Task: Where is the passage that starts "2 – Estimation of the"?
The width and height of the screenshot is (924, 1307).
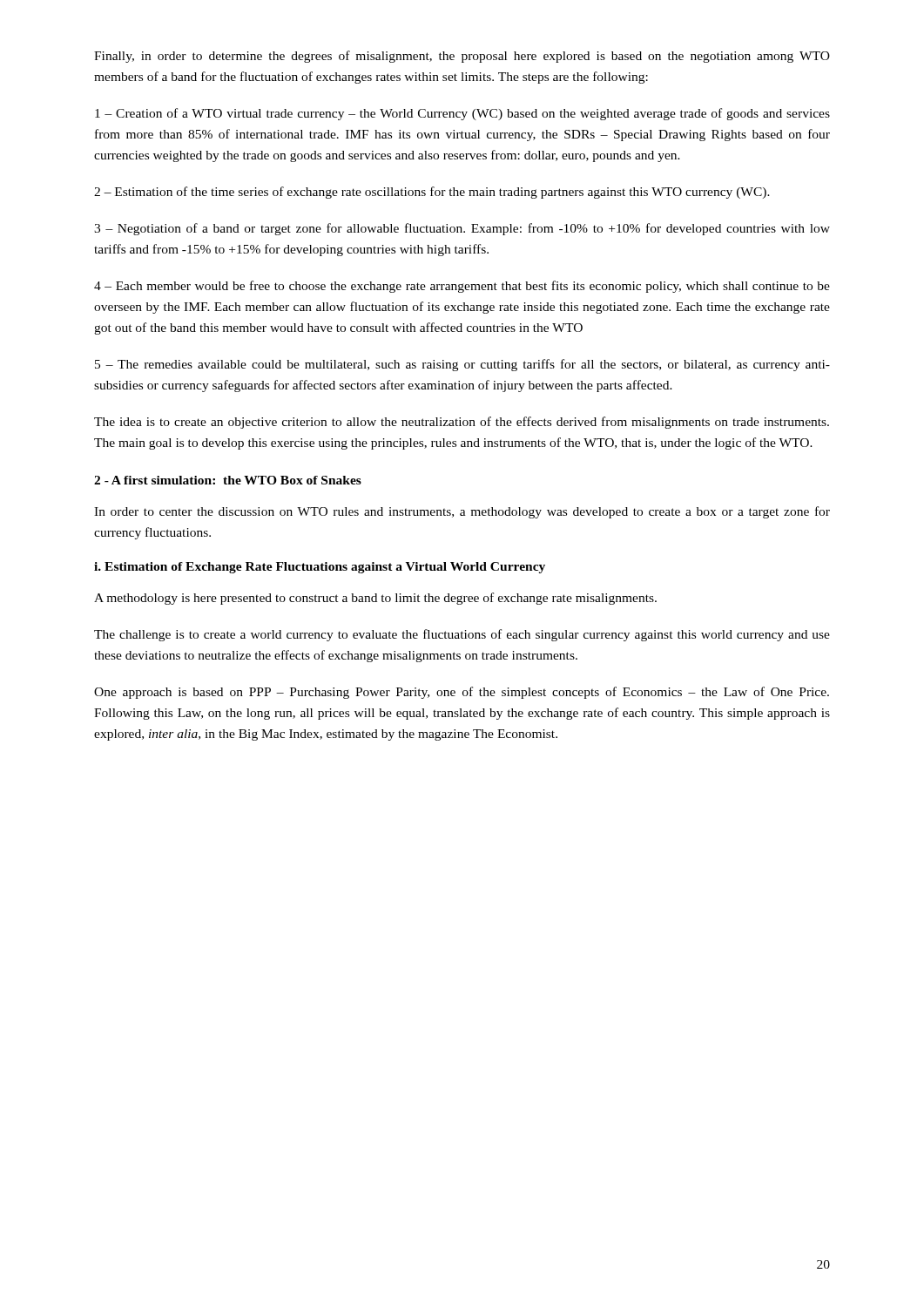Action: (x=432, y=191)
